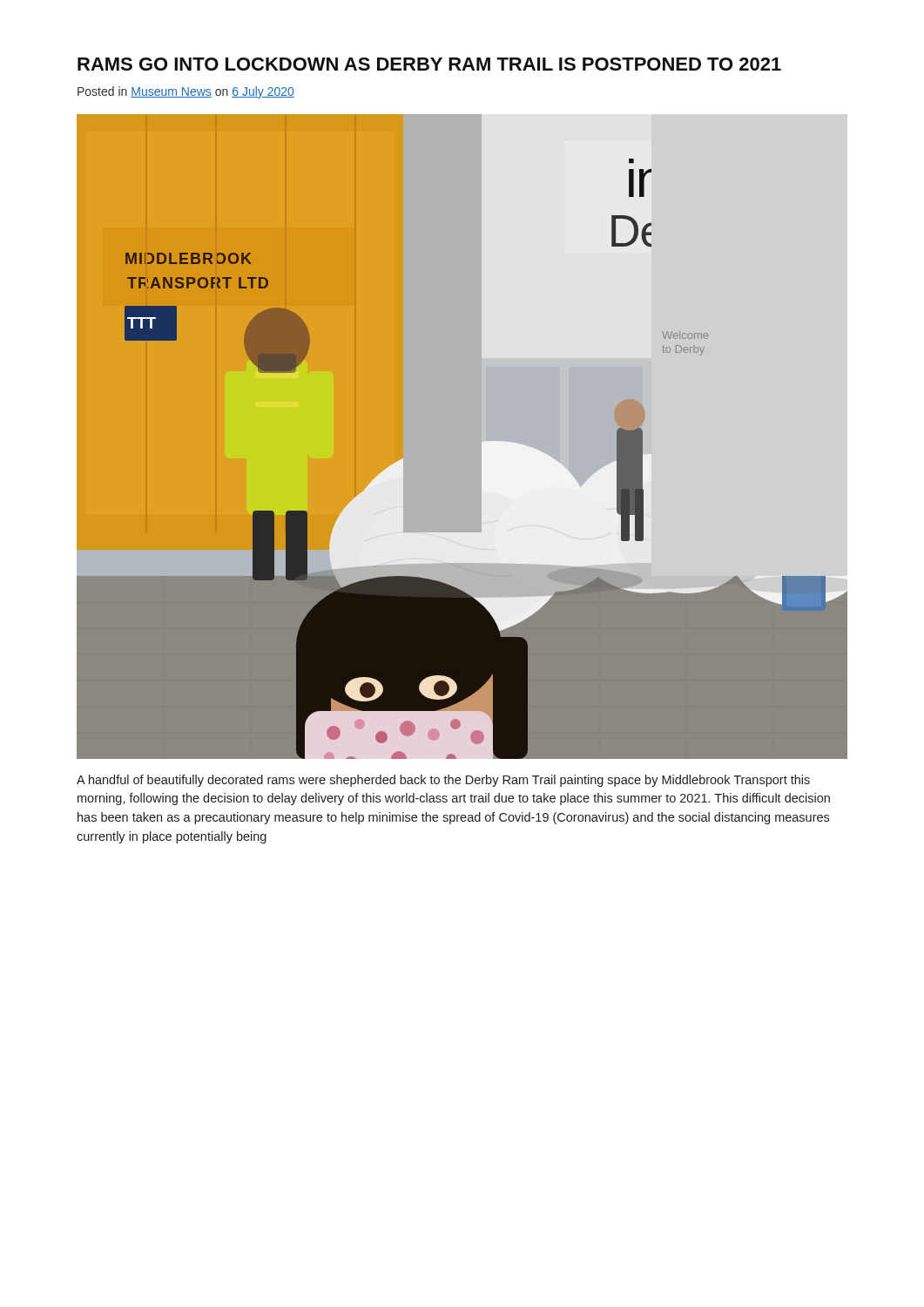Screen dimensions: 1307x924
Task: Find the photo
Action: pyautogui.click(x=462, y=436)
